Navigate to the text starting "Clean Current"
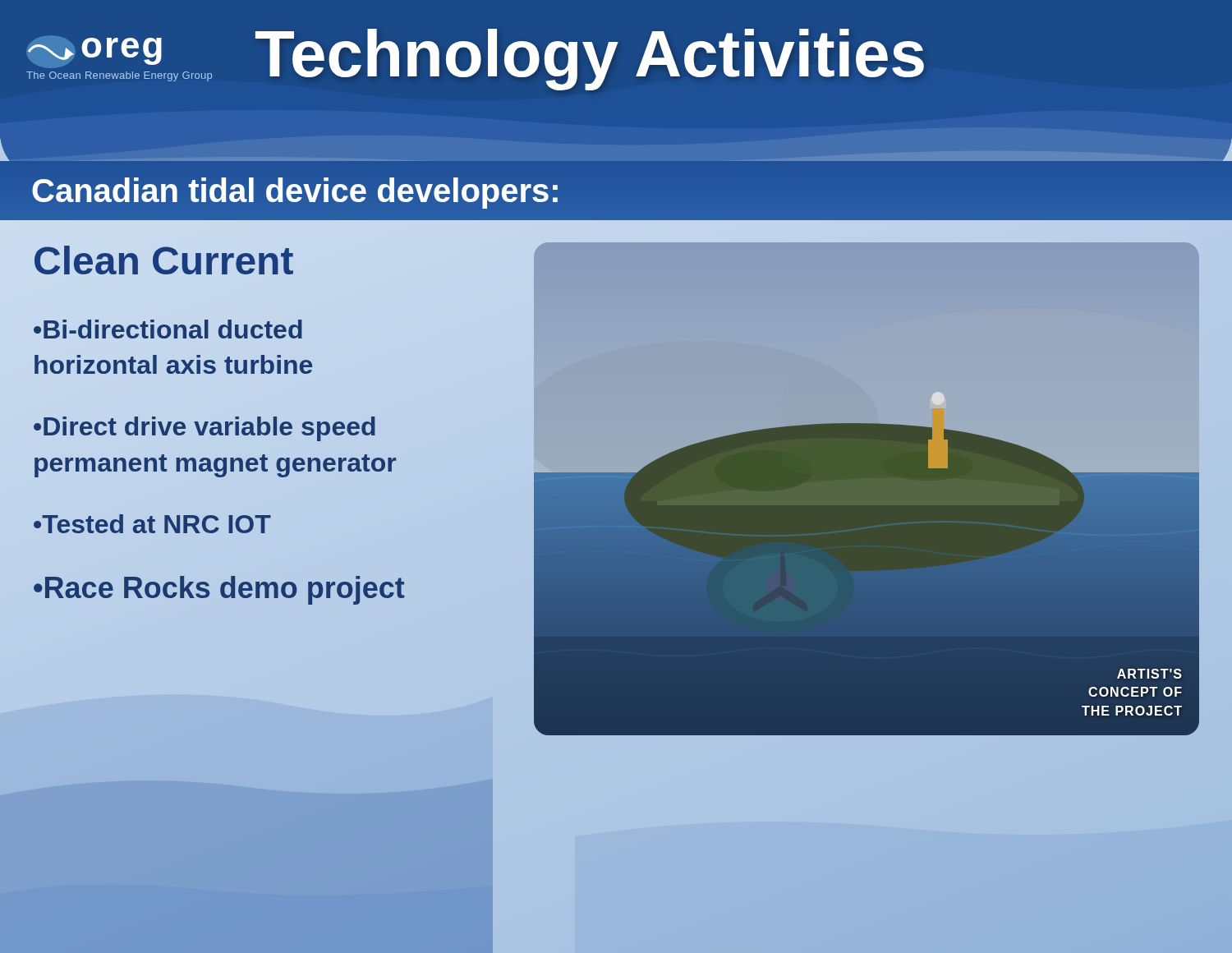Image resolution: width=1232 pixels, height=953 pixels. [x=163, y=261]
